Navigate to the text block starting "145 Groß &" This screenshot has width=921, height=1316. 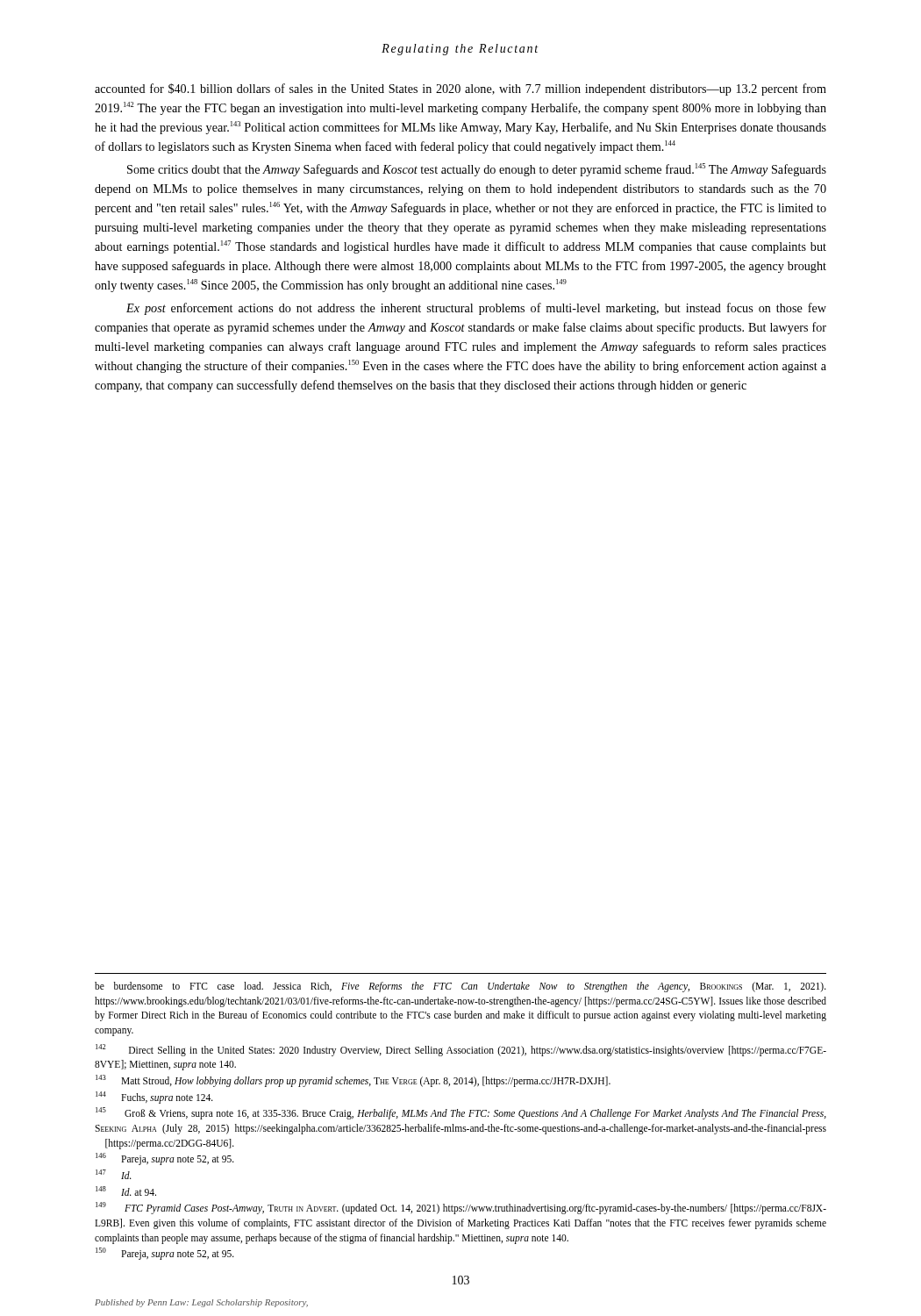[x=460, y=1127]
